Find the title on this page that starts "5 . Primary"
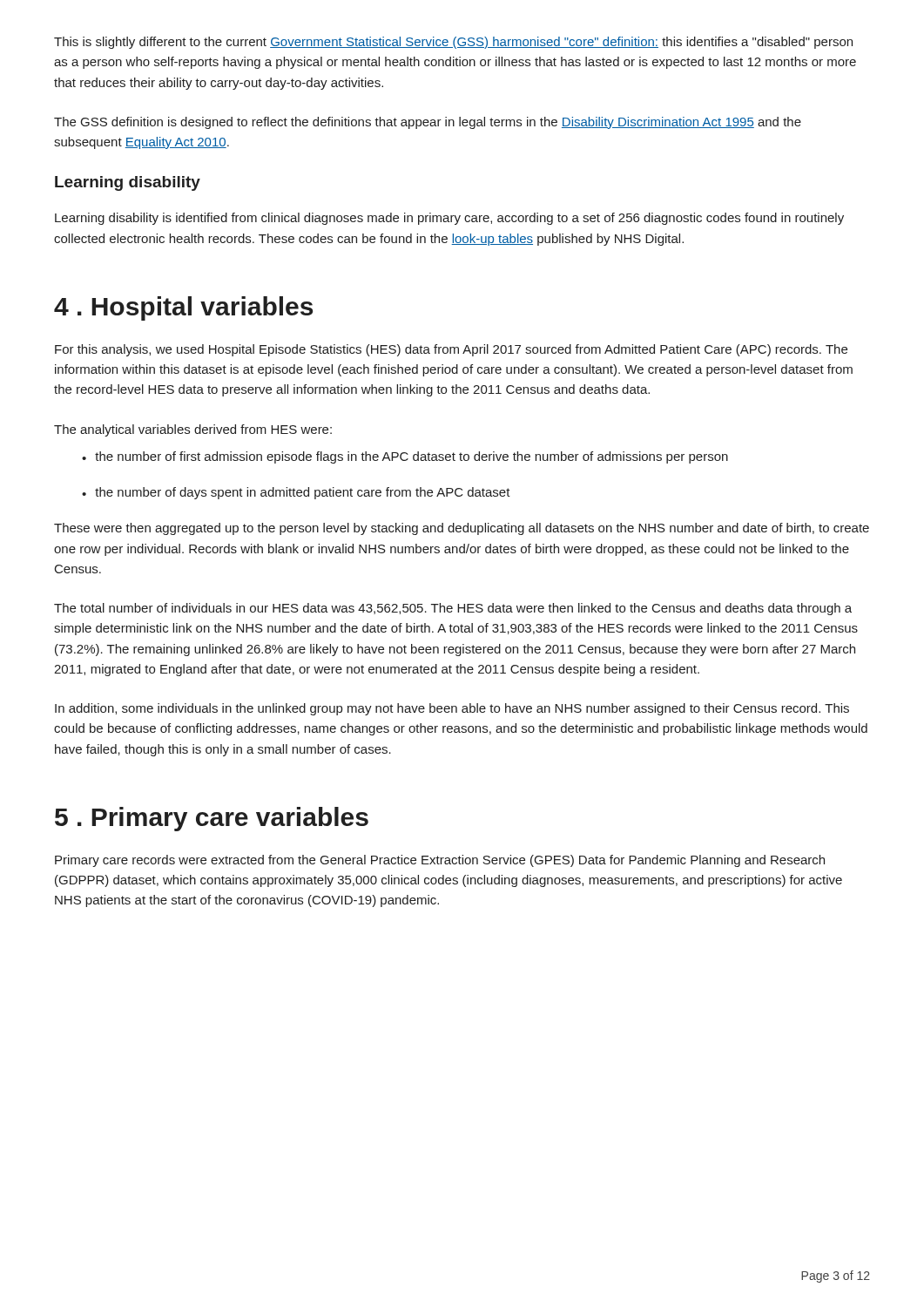 coord(212,819)
